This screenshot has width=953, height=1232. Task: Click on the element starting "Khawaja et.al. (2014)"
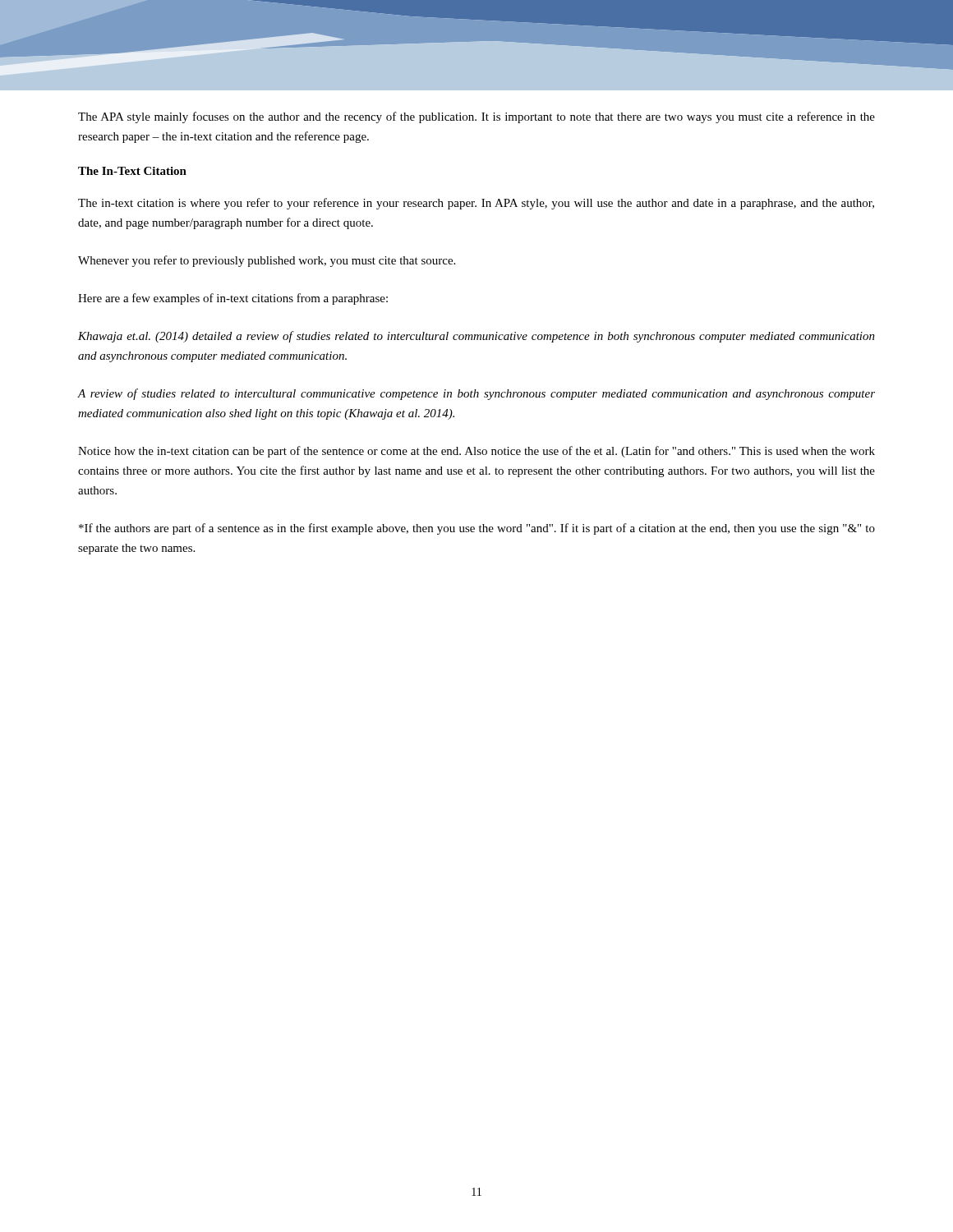tap(476, 346)
